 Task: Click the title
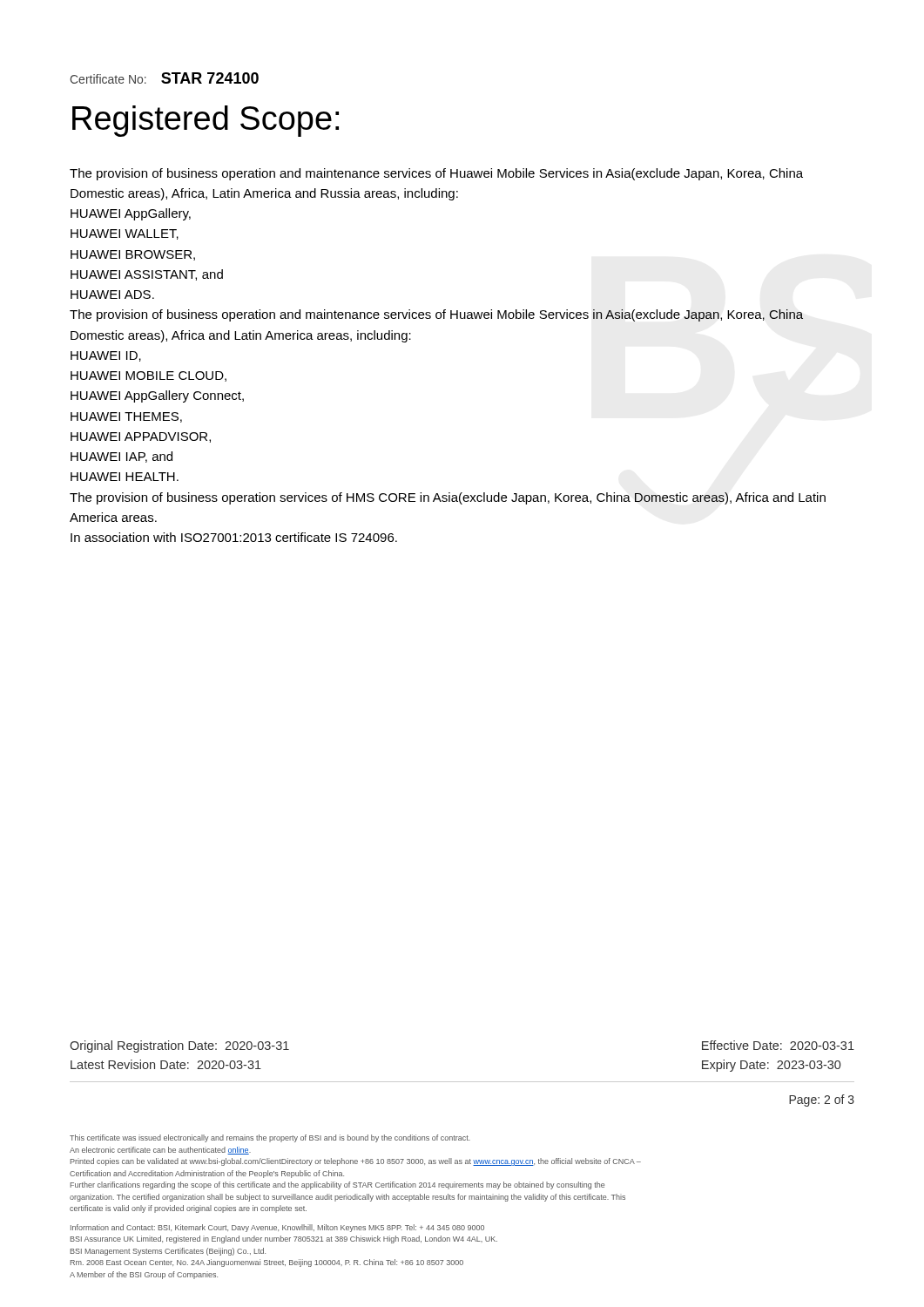[x=462, y=119]
